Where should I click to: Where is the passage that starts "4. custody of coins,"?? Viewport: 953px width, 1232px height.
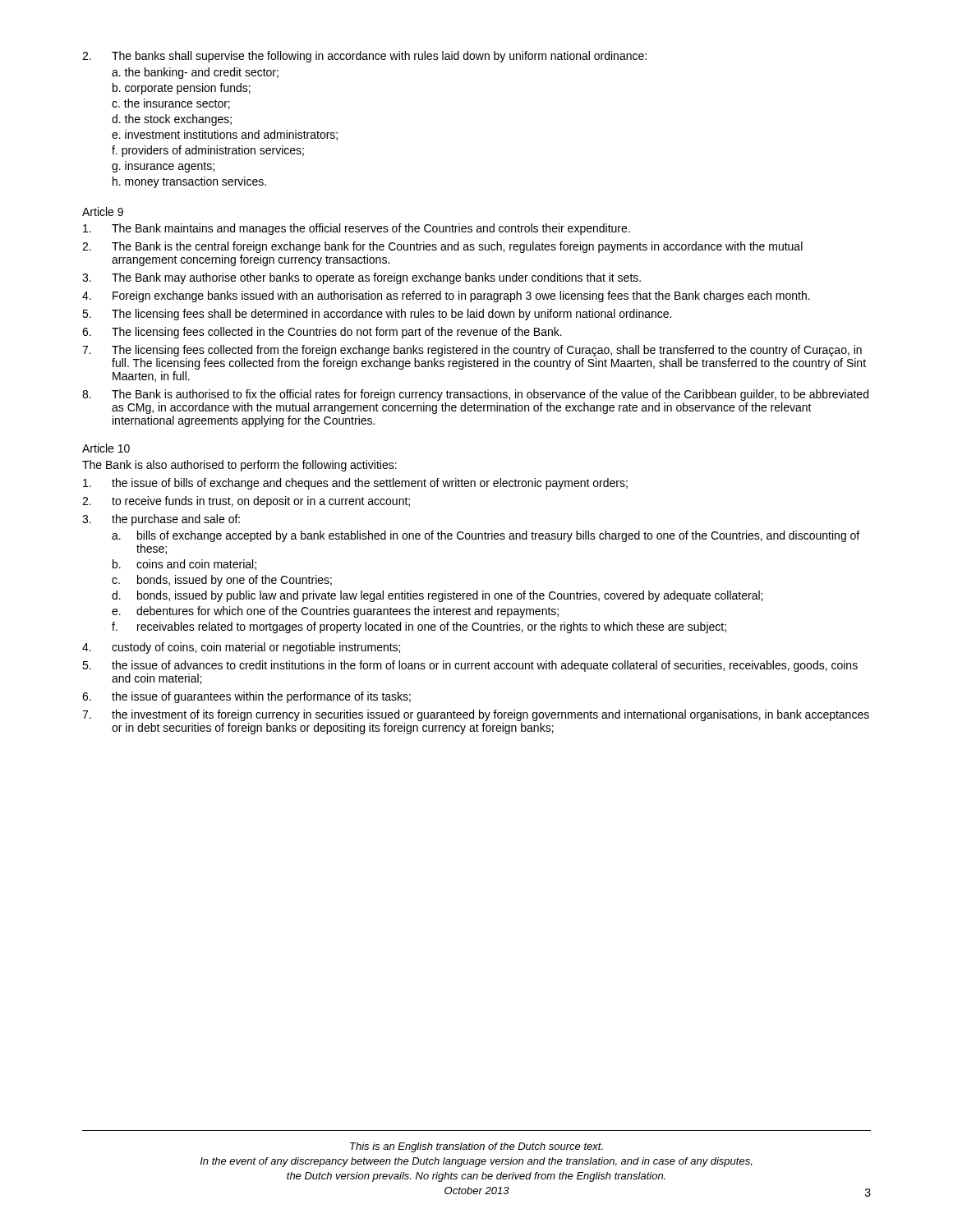click(x=241, y=648)
